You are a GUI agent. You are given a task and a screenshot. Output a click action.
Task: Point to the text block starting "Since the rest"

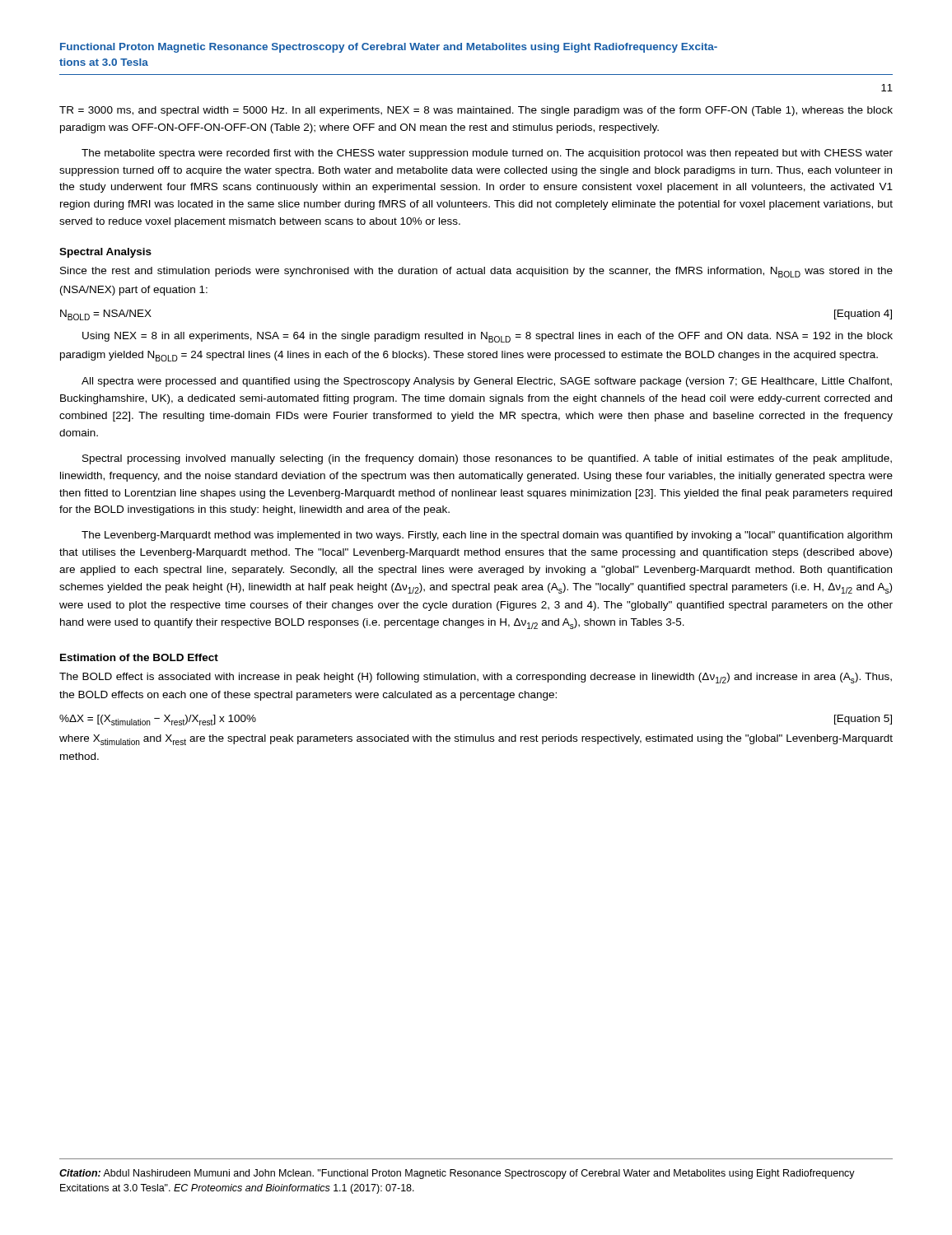476,280
